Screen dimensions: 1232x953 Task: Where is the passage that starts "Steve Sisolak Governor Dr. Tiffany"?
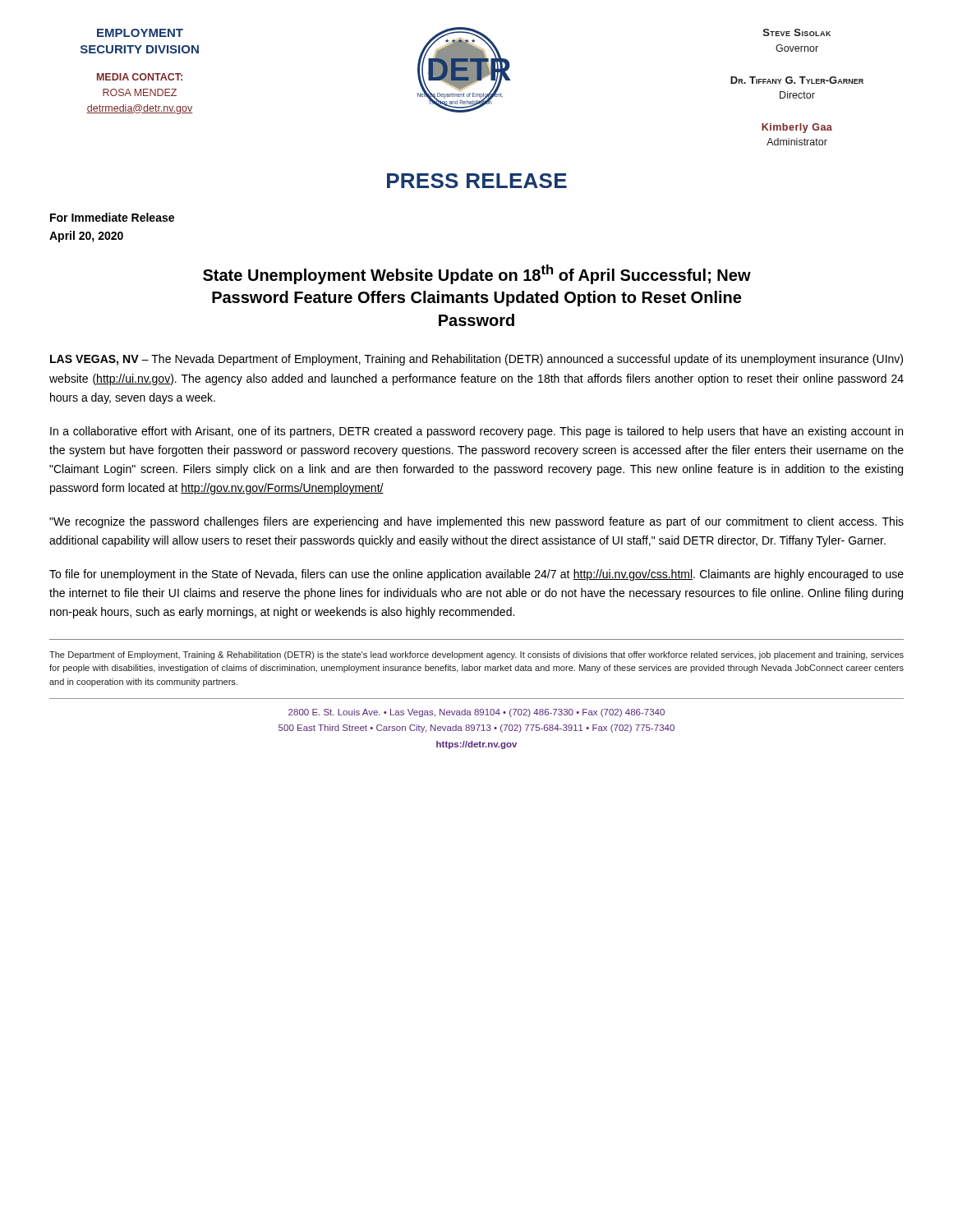(797, 87)
